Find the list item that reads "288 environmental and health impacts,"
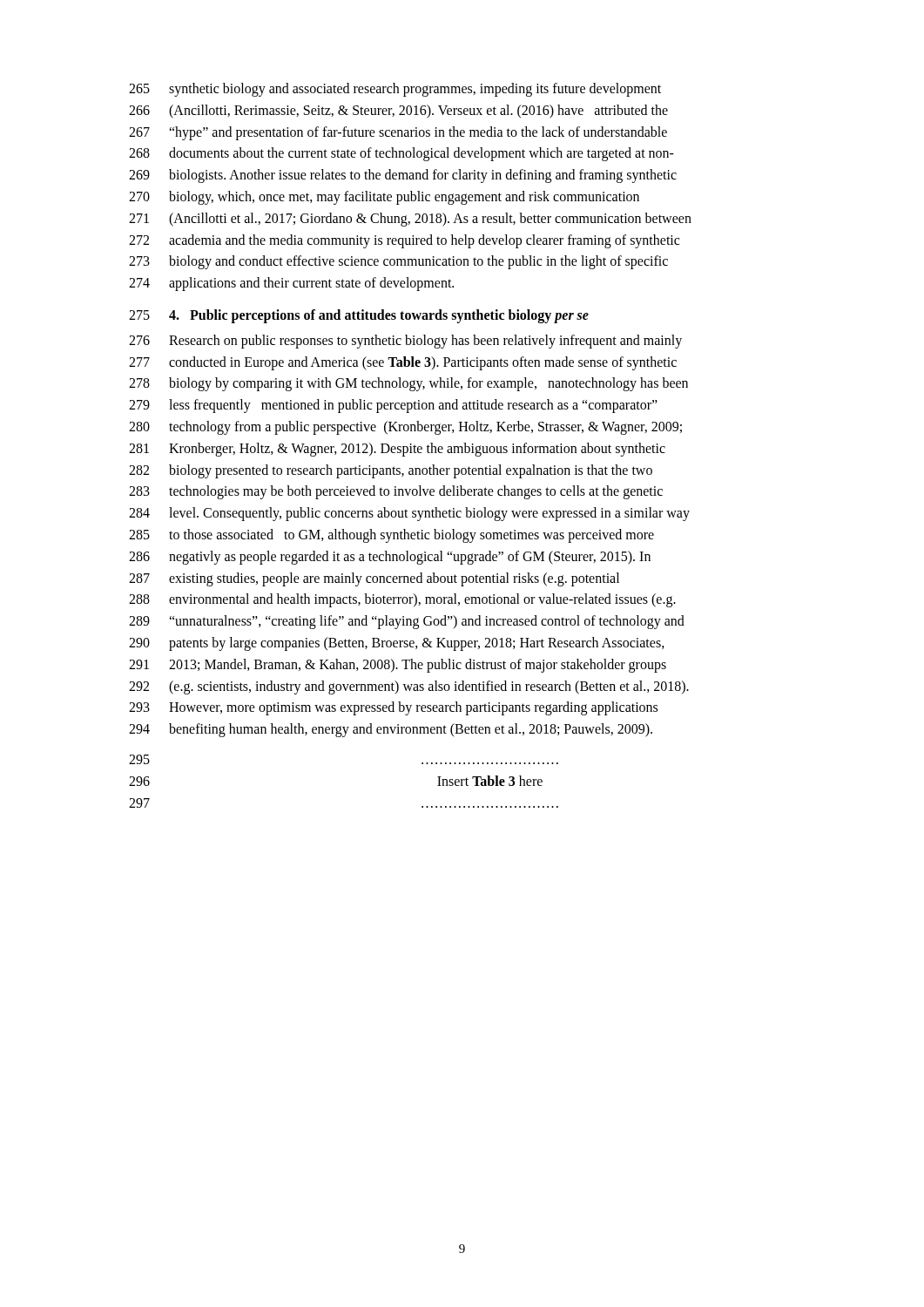 462,600
